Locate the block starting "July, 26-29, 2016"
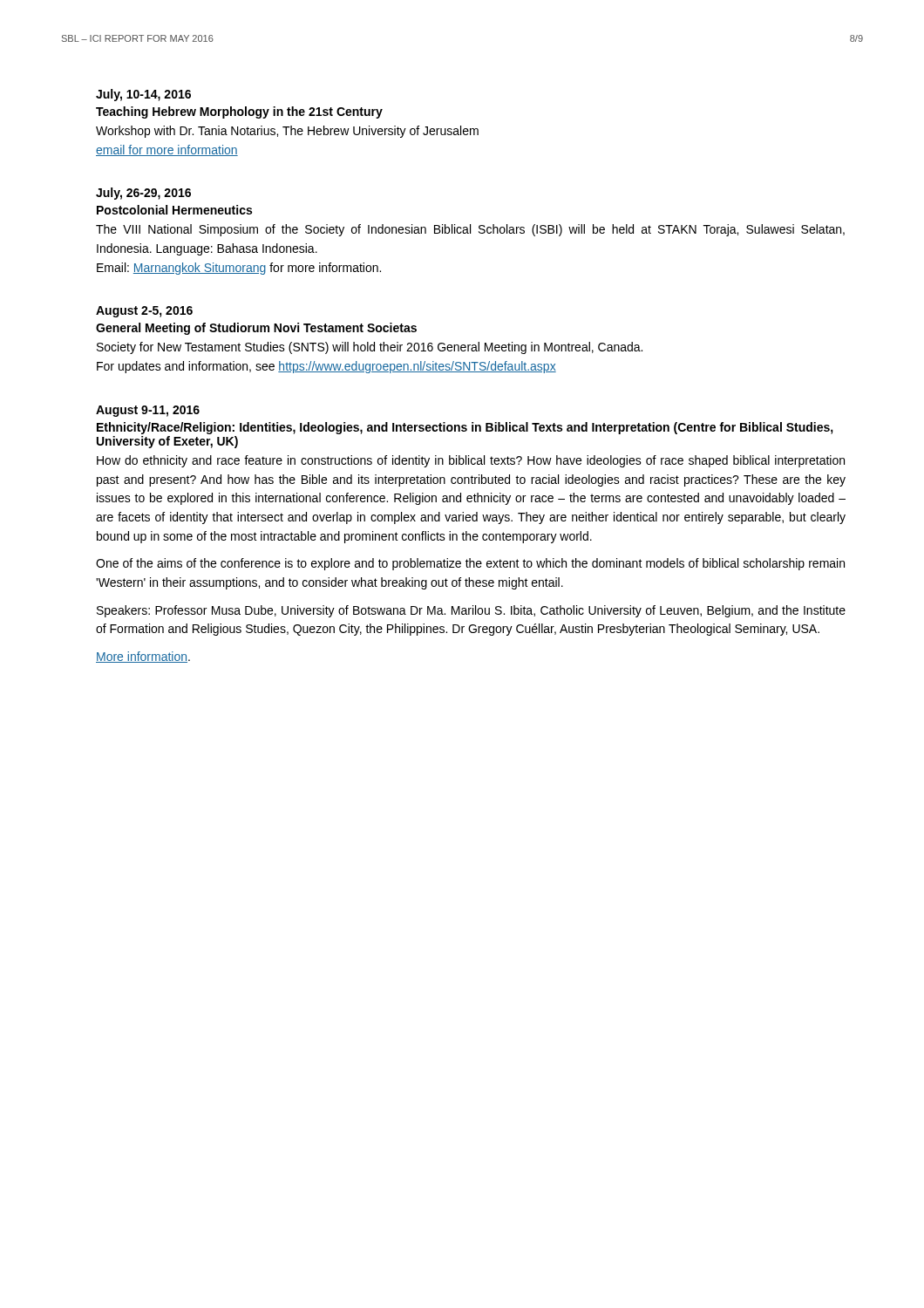Viewport: 924px width, 1308px height. [x=144, y=193]
